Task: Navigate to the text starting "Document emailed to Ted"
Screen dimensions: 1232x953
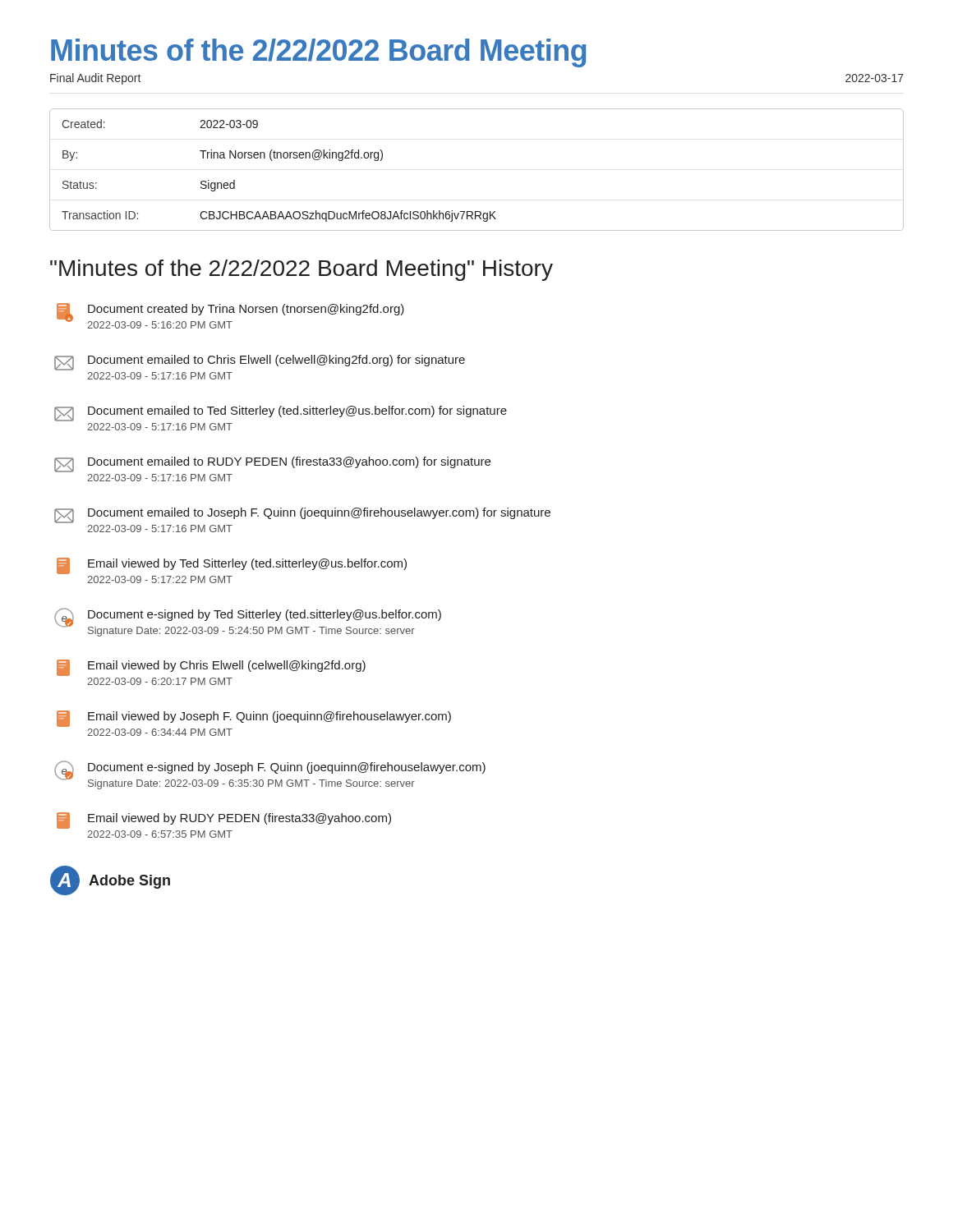Action: [x=476, y=417]
